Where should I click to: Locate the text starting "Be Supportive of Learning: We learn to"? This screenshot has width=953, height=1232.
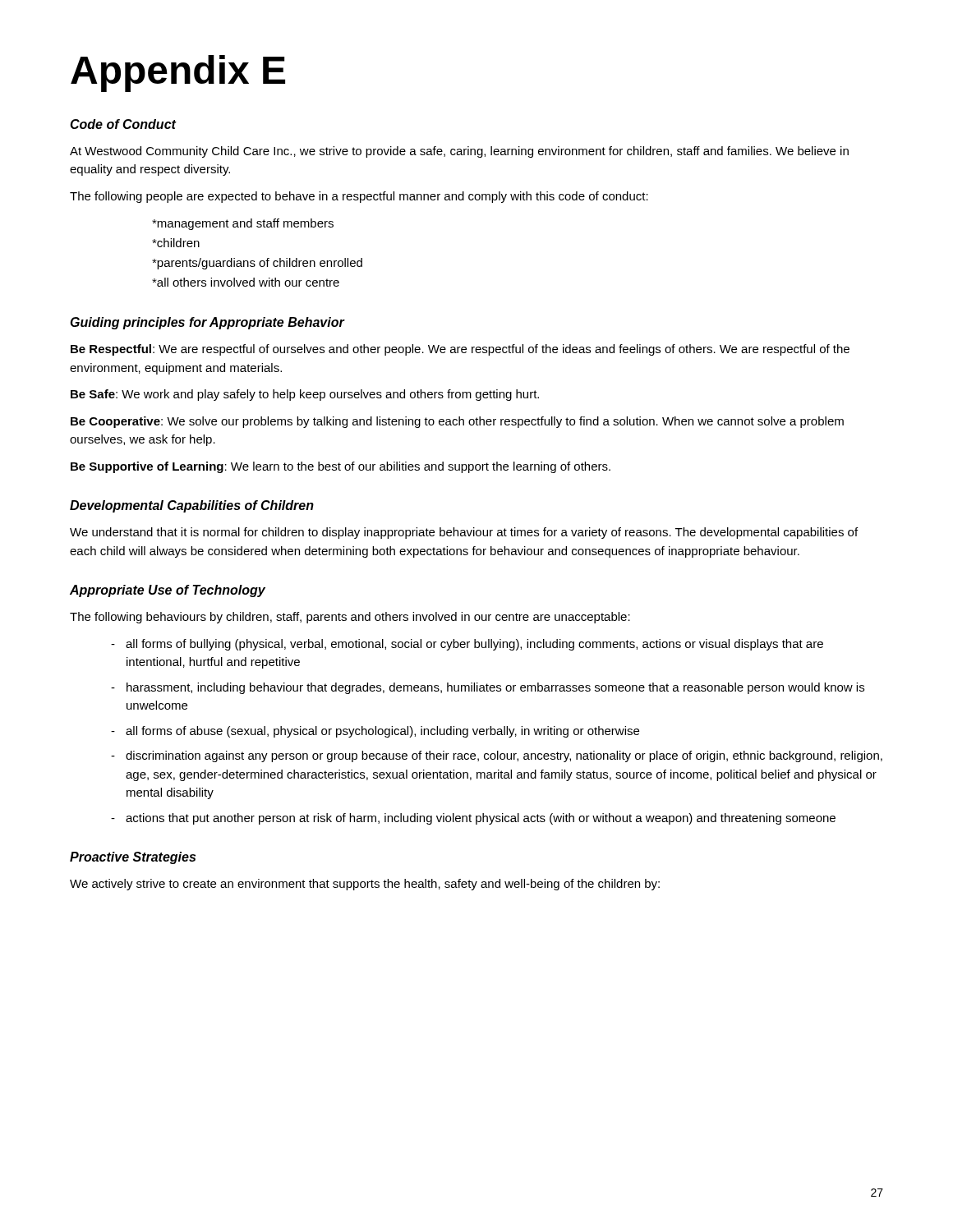tap(476, 467)
